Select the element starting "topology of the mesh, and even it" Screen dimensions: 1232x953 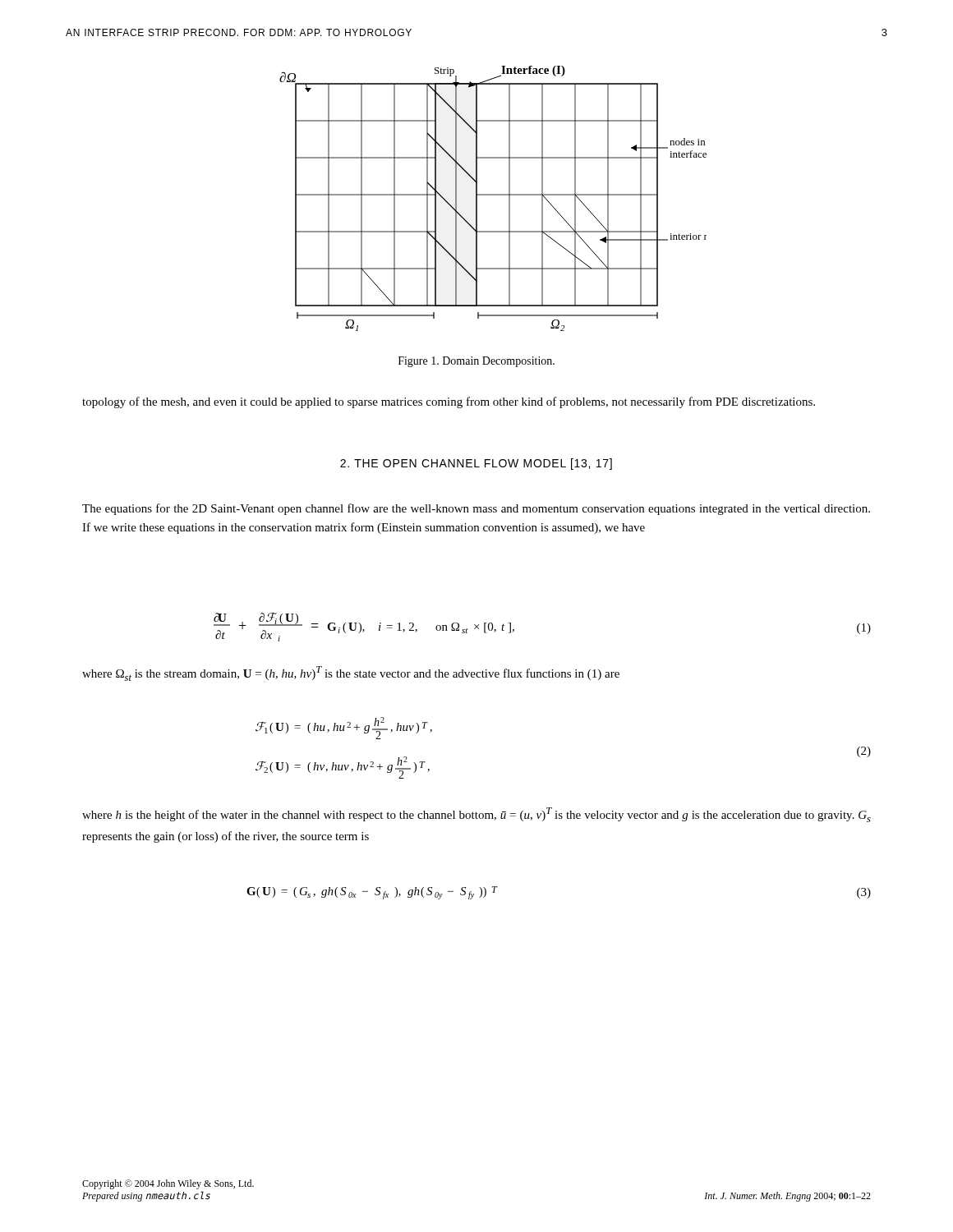tap(449, 402)
